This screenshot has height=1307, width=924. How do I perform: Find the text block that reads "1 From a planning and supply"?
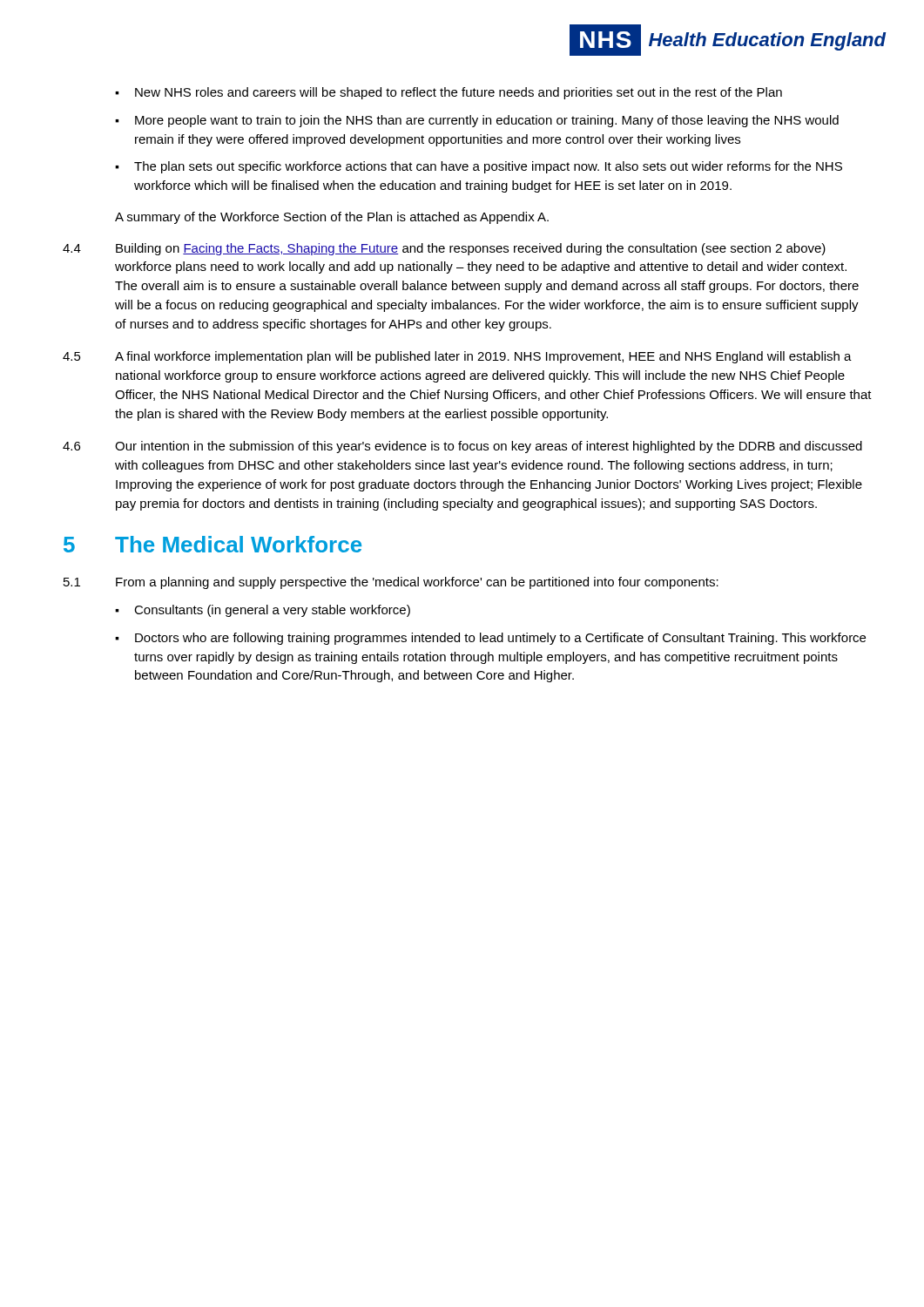pyautogui.click(x=467, y=582)
